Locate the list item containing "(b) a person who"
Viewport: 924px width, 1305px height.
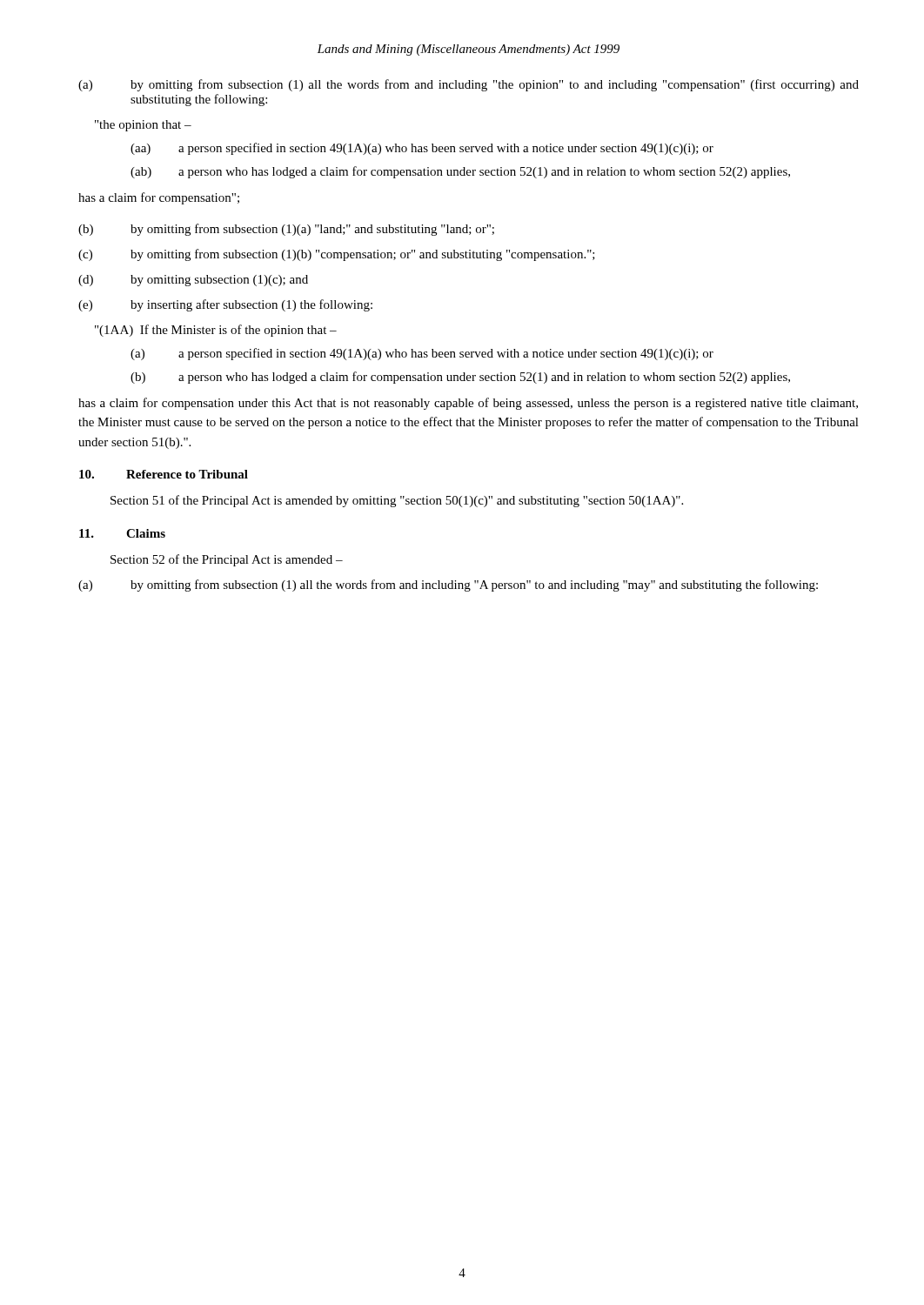pyautogui.click(x=495, y=377)
